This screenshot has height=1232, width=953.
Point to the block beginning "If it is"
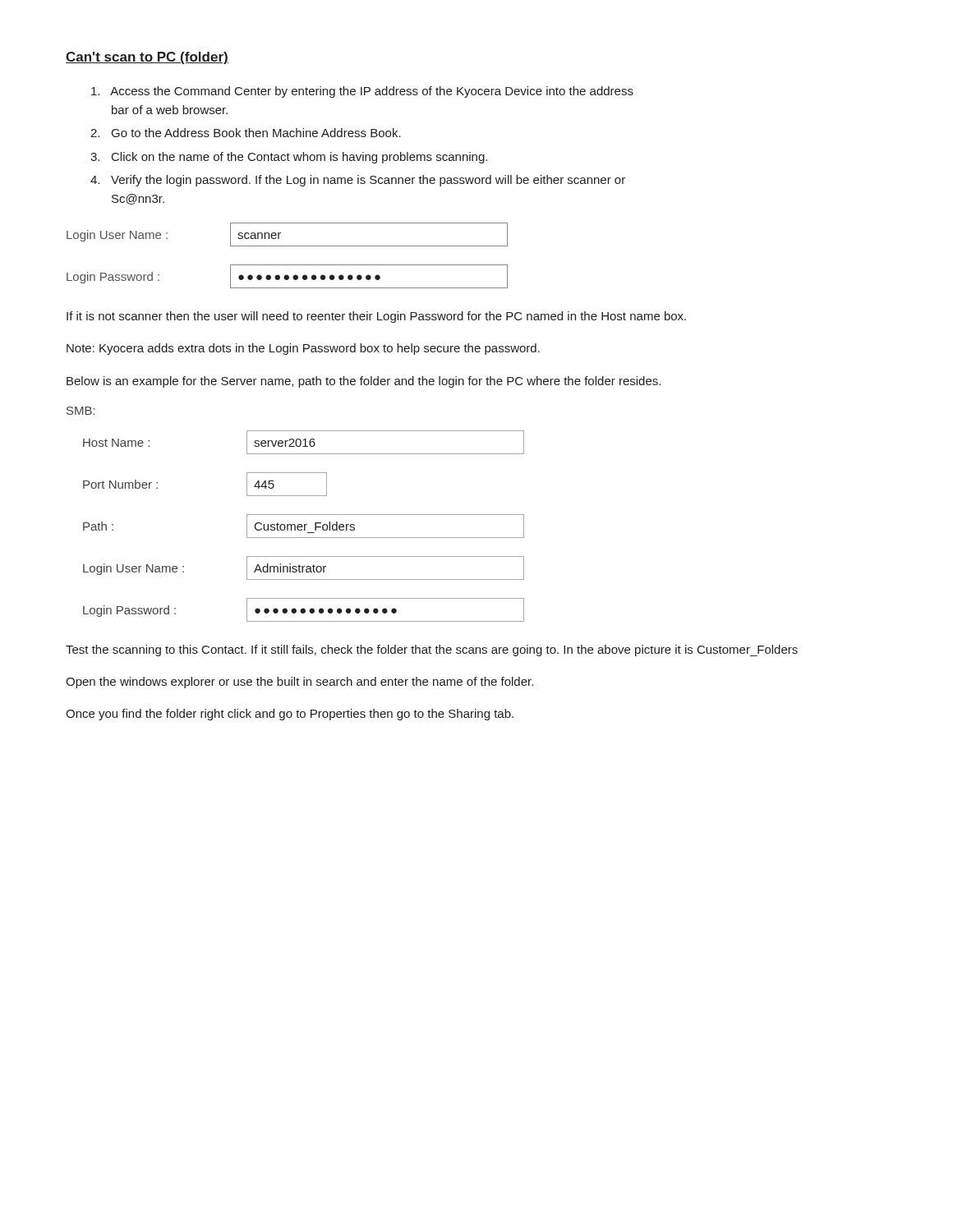tap(376, 316)
